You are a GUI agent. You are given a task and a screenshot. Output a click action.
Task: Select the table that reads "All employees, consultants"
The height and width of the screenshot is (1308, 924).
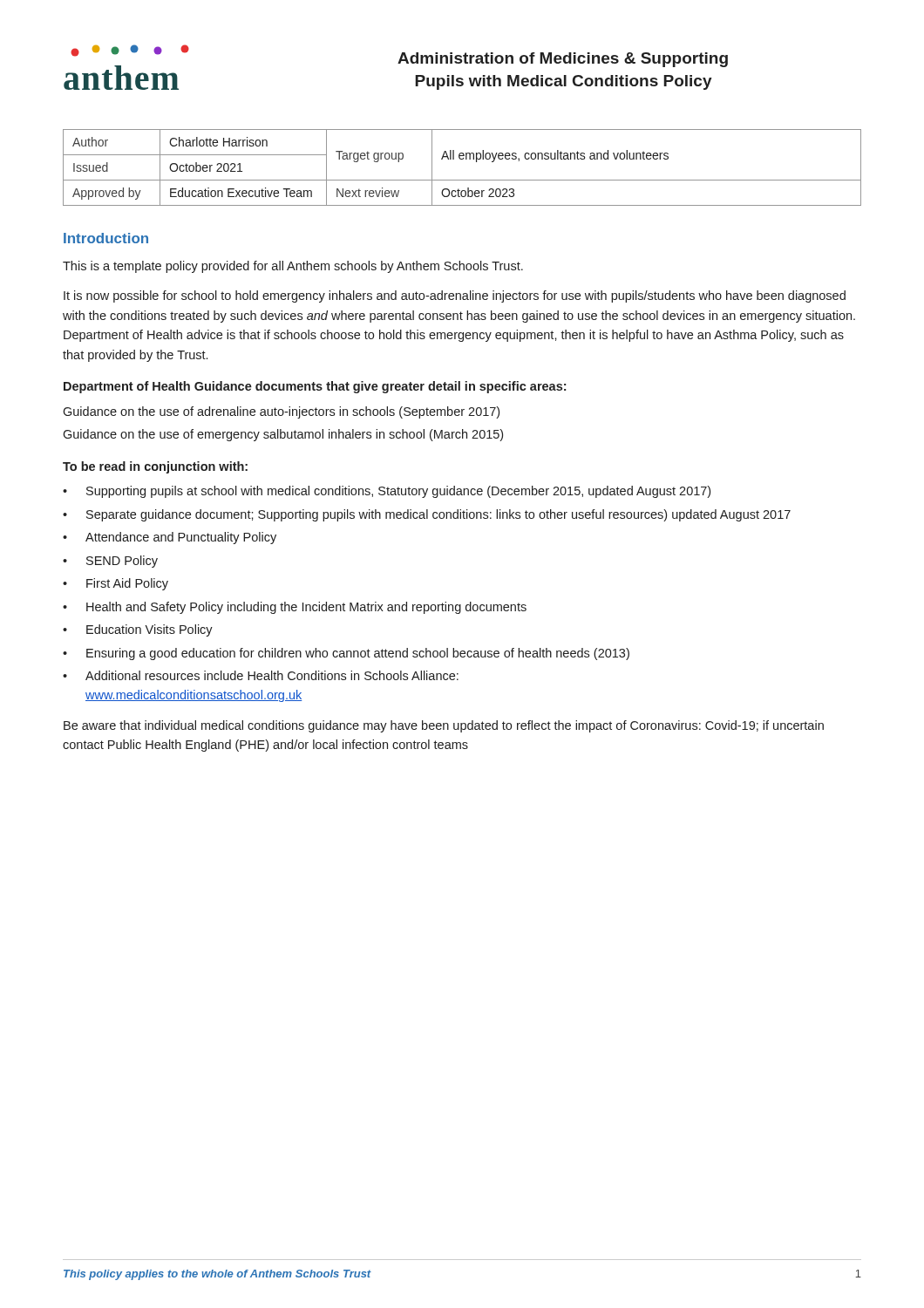(x=462, y=167)
